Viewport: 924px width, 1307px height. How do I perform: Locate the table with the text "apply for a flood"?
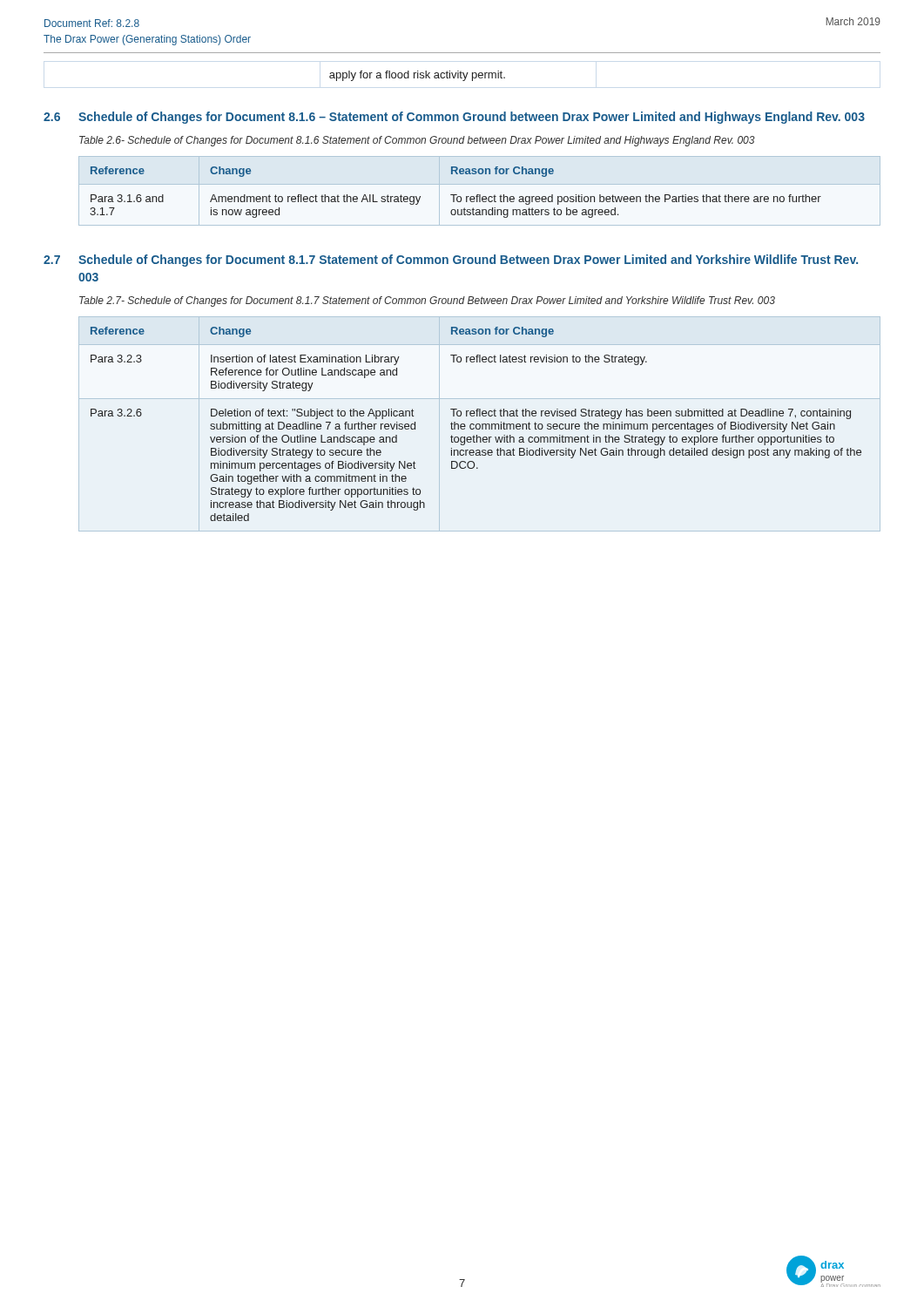pos(462,74)
